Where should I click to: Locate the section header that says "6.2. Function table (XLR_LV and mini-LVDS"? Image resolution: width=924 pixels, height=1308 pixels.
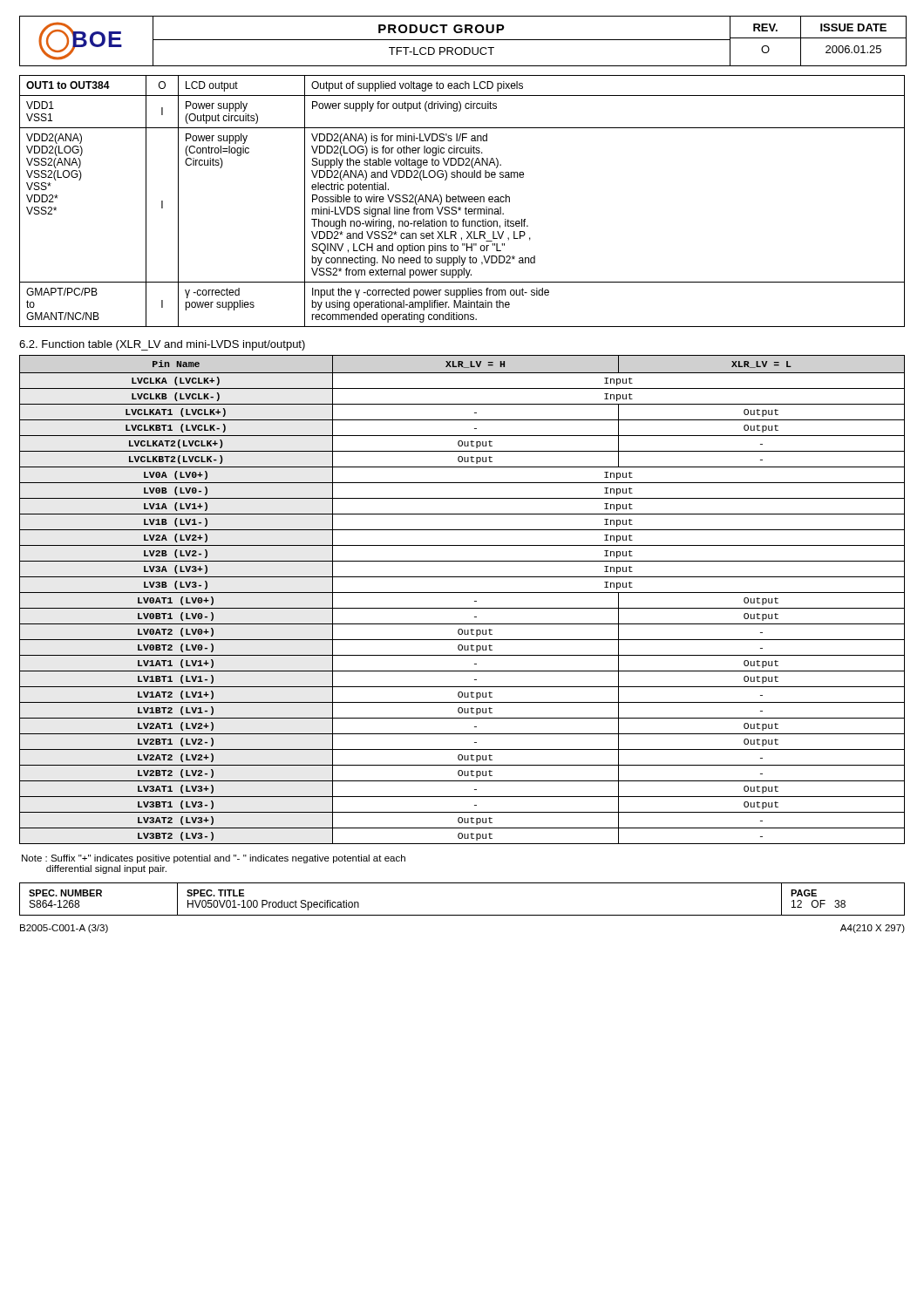click(x=162, y=344)
